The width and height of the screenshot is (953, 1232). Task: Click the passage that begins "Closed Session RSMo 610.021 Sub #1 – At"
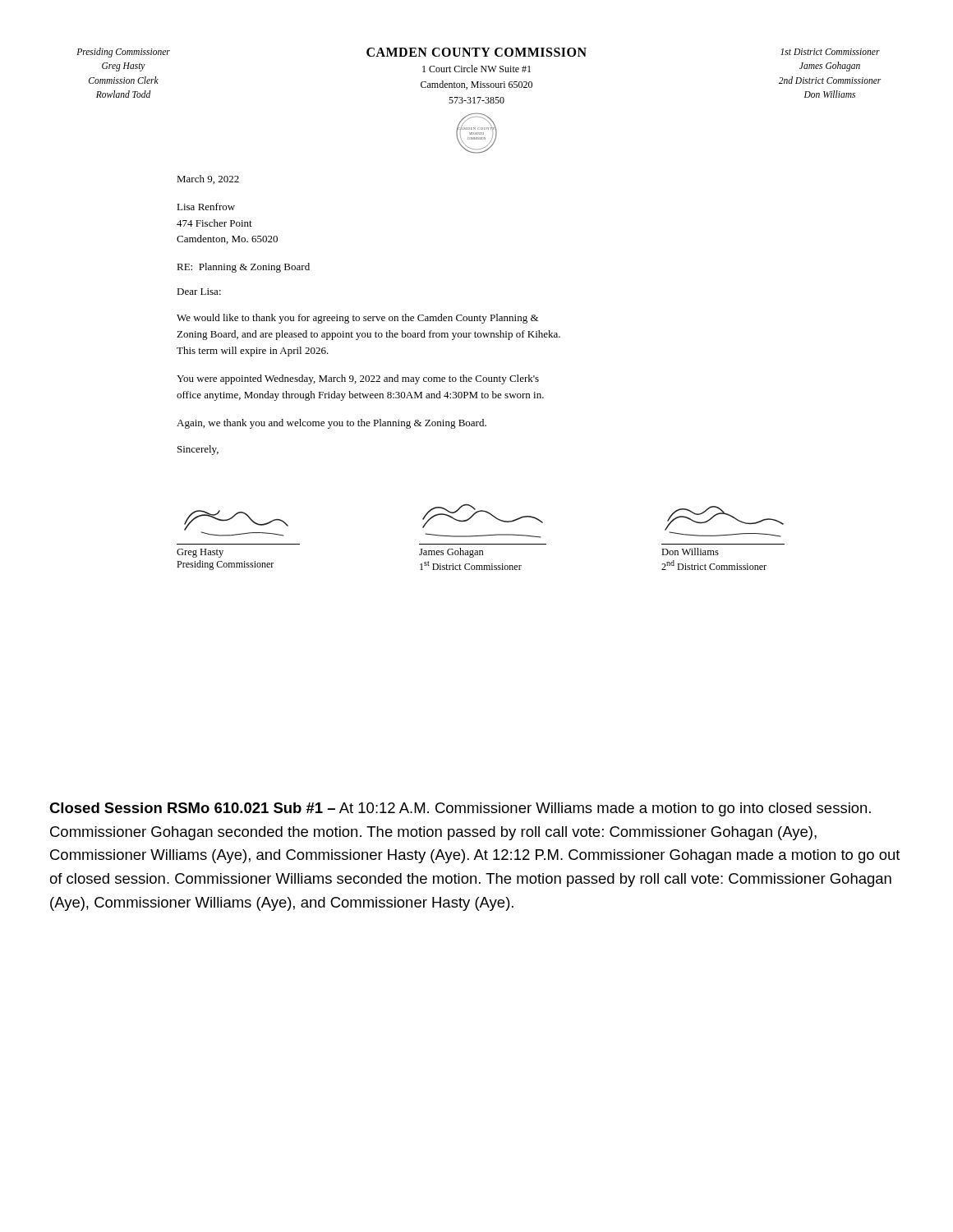tap(475, 855)
